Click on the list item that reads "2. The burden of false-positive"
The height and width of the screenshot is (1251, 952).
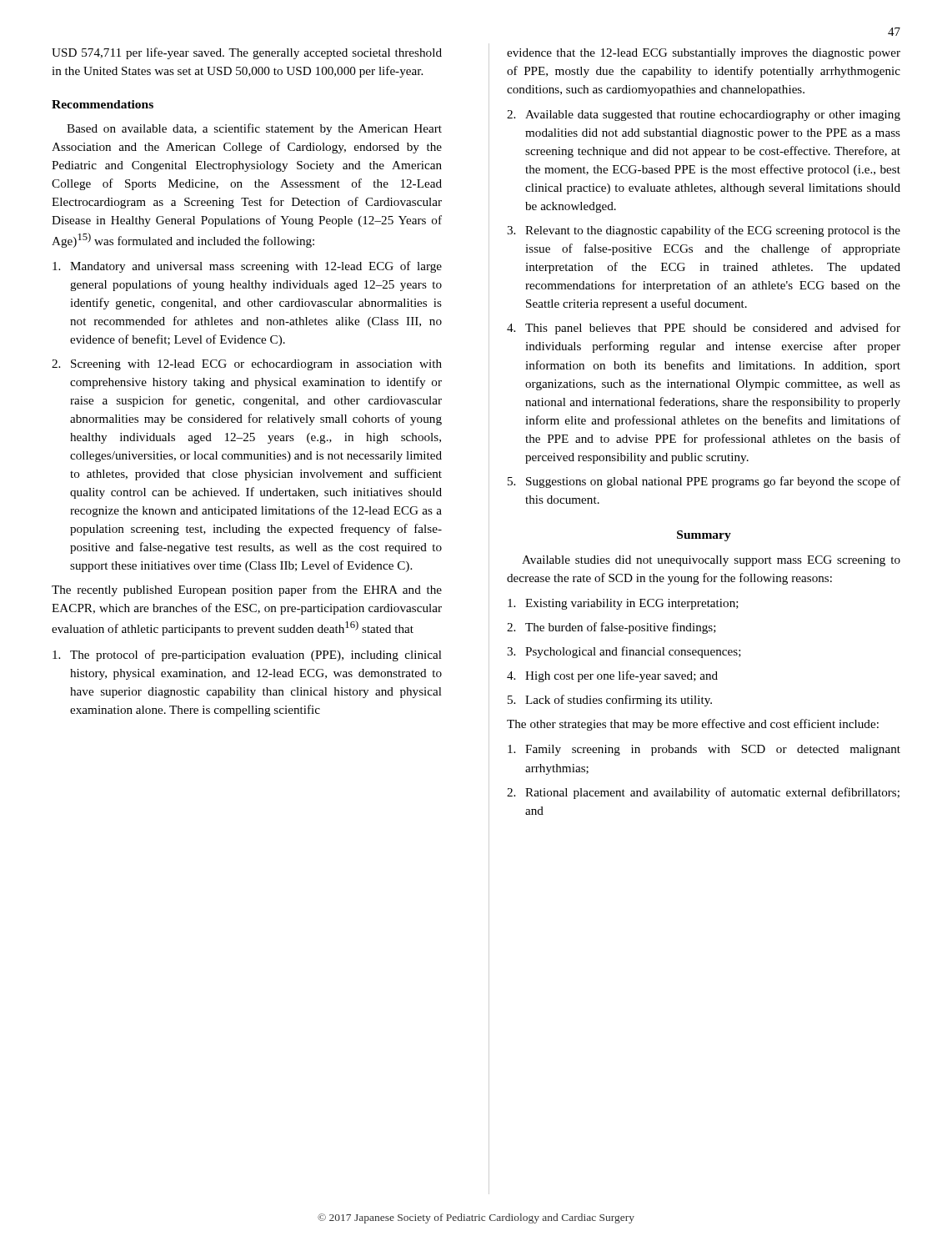point(704,627)
